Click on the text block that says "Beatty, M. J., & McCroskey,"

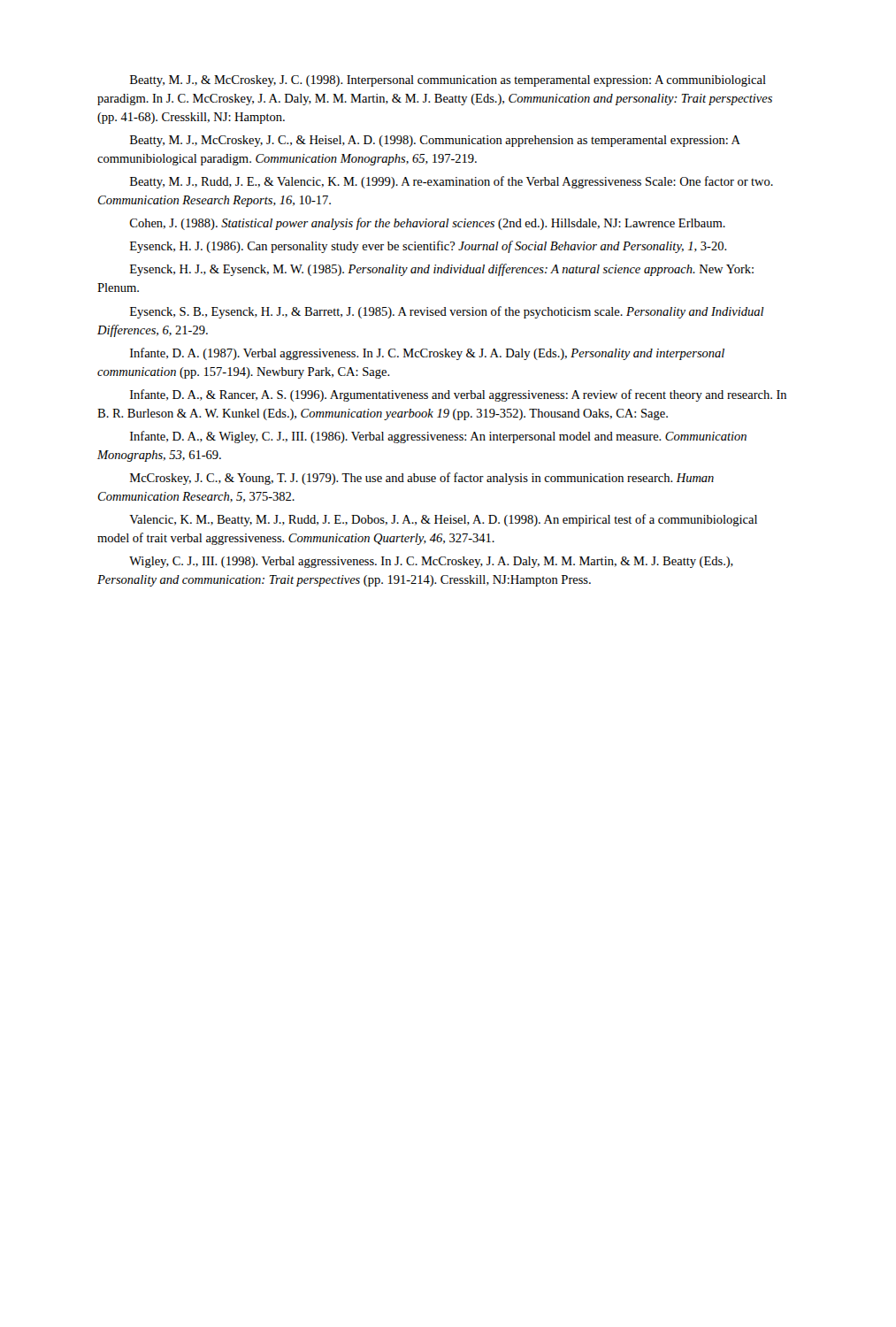(x=444, y=99)
